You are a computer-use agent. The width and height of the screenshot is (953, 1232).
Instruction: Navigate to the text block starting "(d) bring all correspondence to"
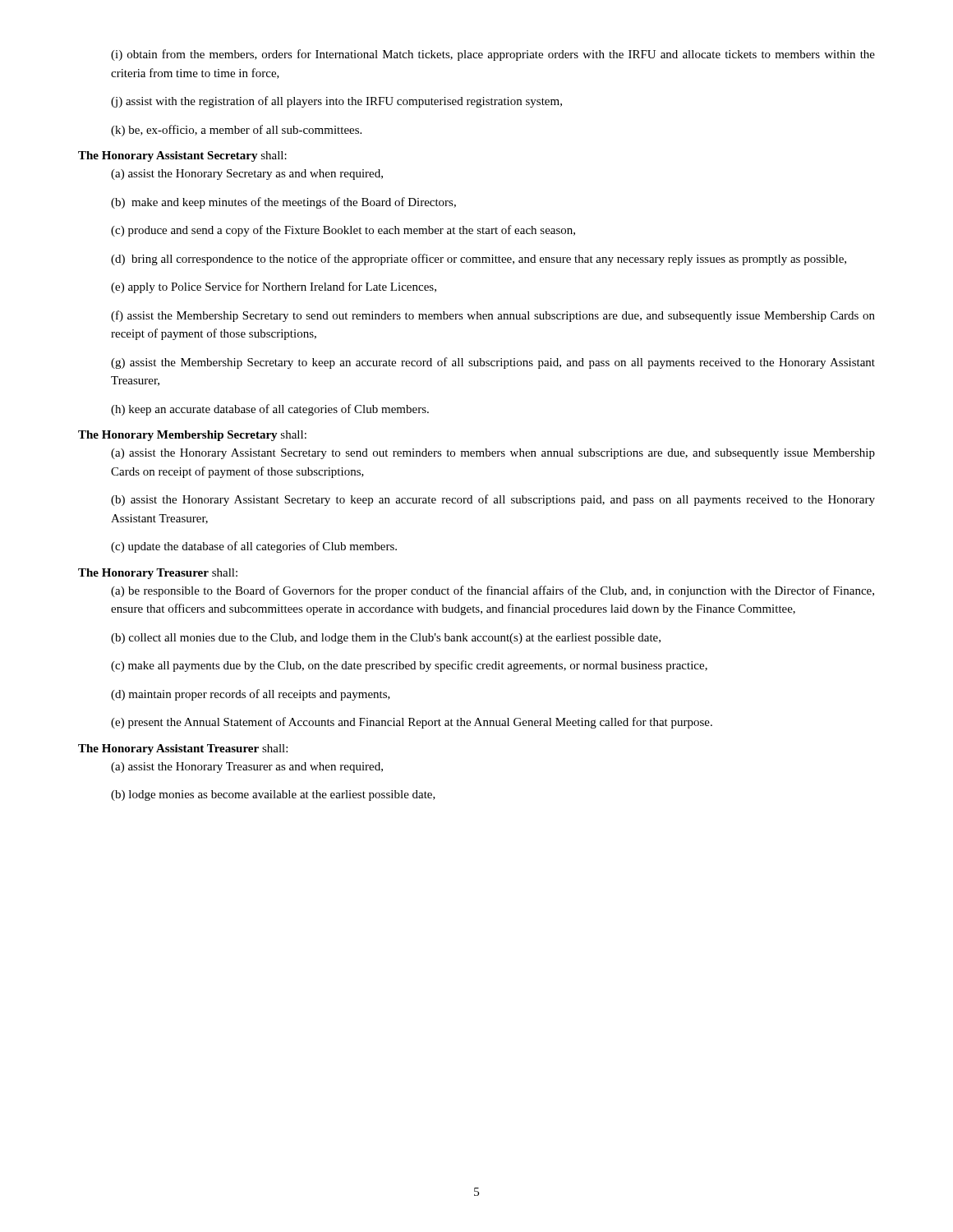pos(493,258)
